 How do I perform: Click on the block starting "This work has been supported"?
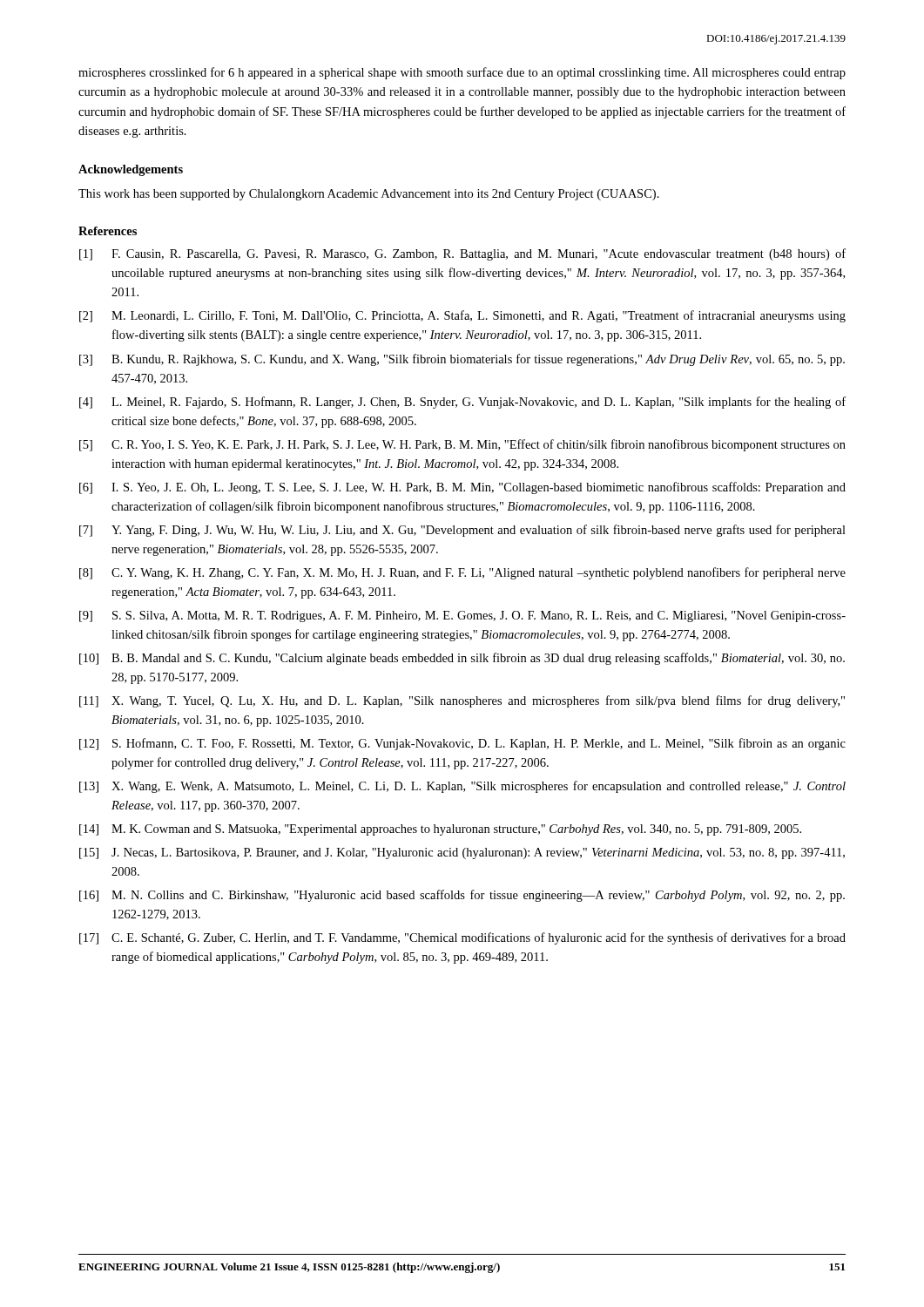pos(369,193)
